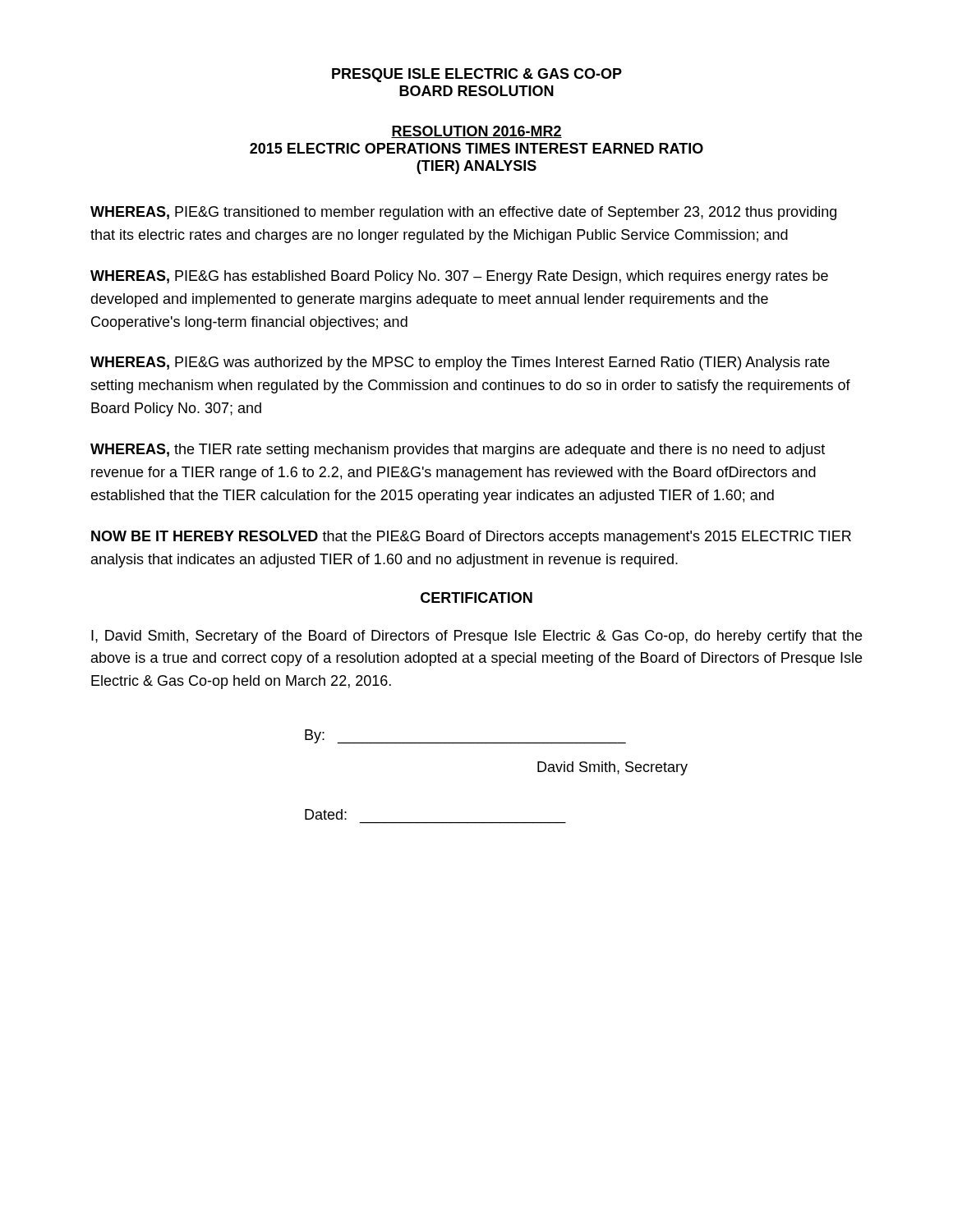
Task: Locate the region starting "NOW BE IT"
Action: coord(471,548)
